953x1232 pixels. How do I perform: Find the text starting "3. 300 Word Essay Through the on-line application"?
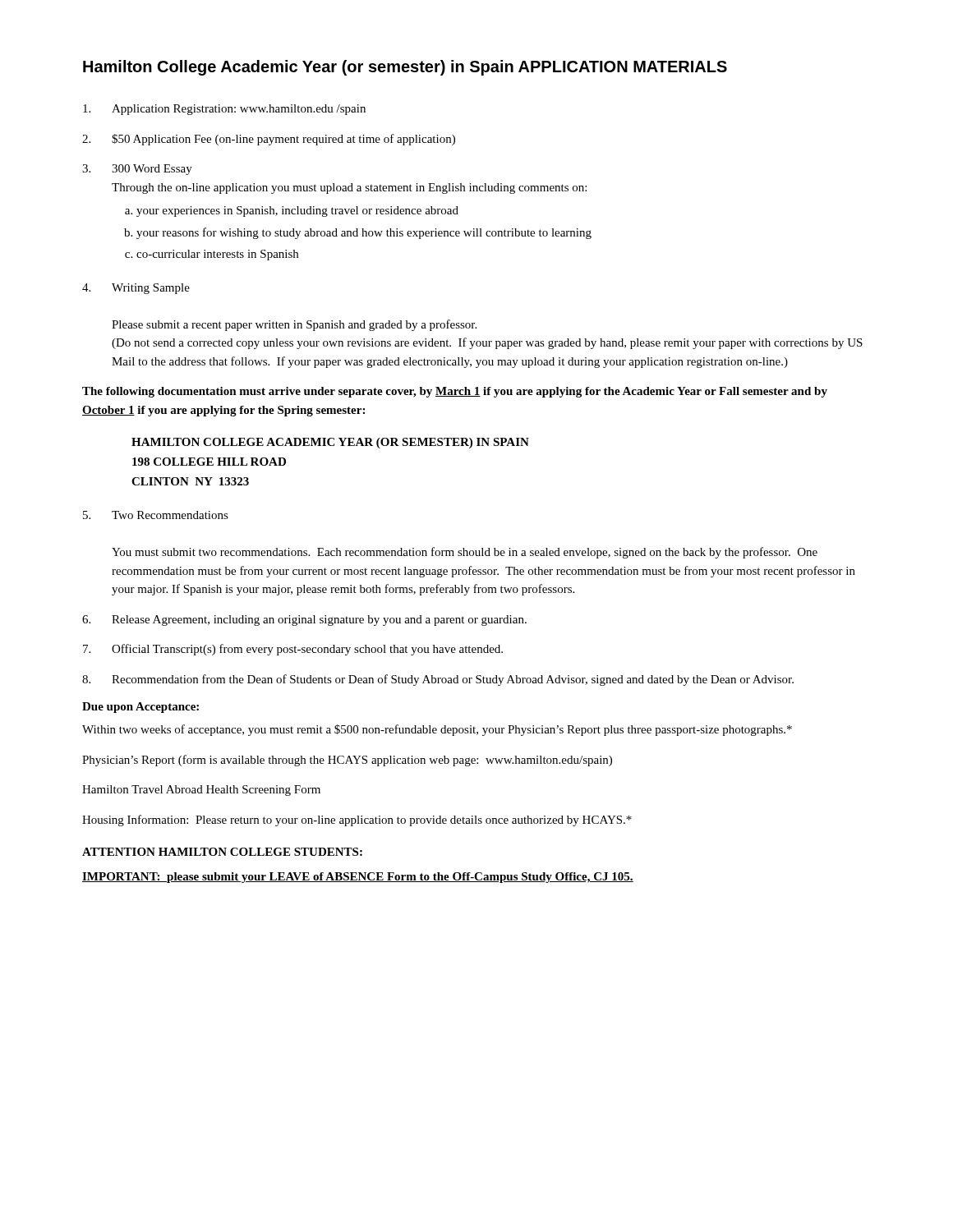[137, 170]
